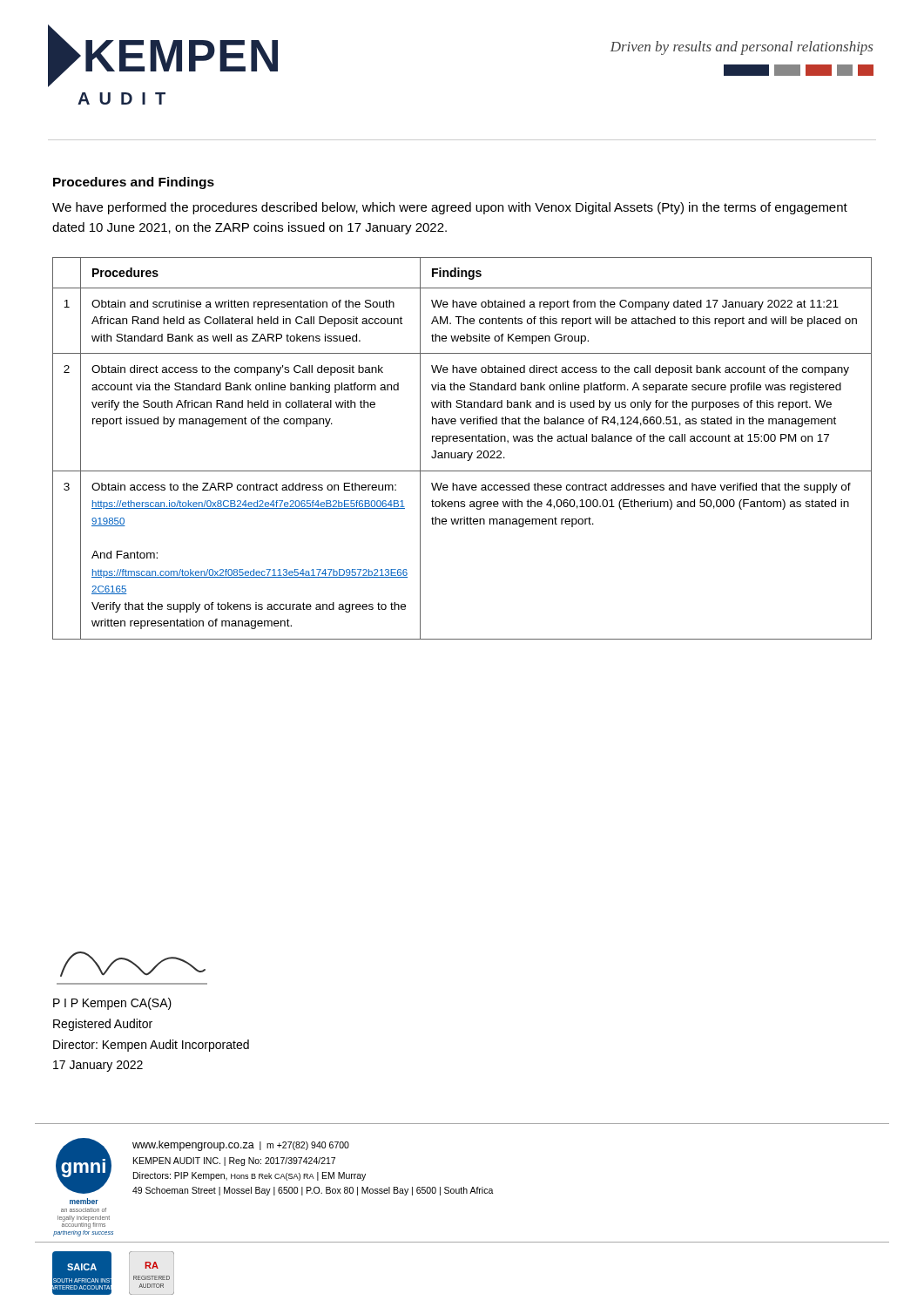Locate the text block that reads "We have performed"
The width and height of the screenshot is (924, 1307).
[x=450, y=217]
